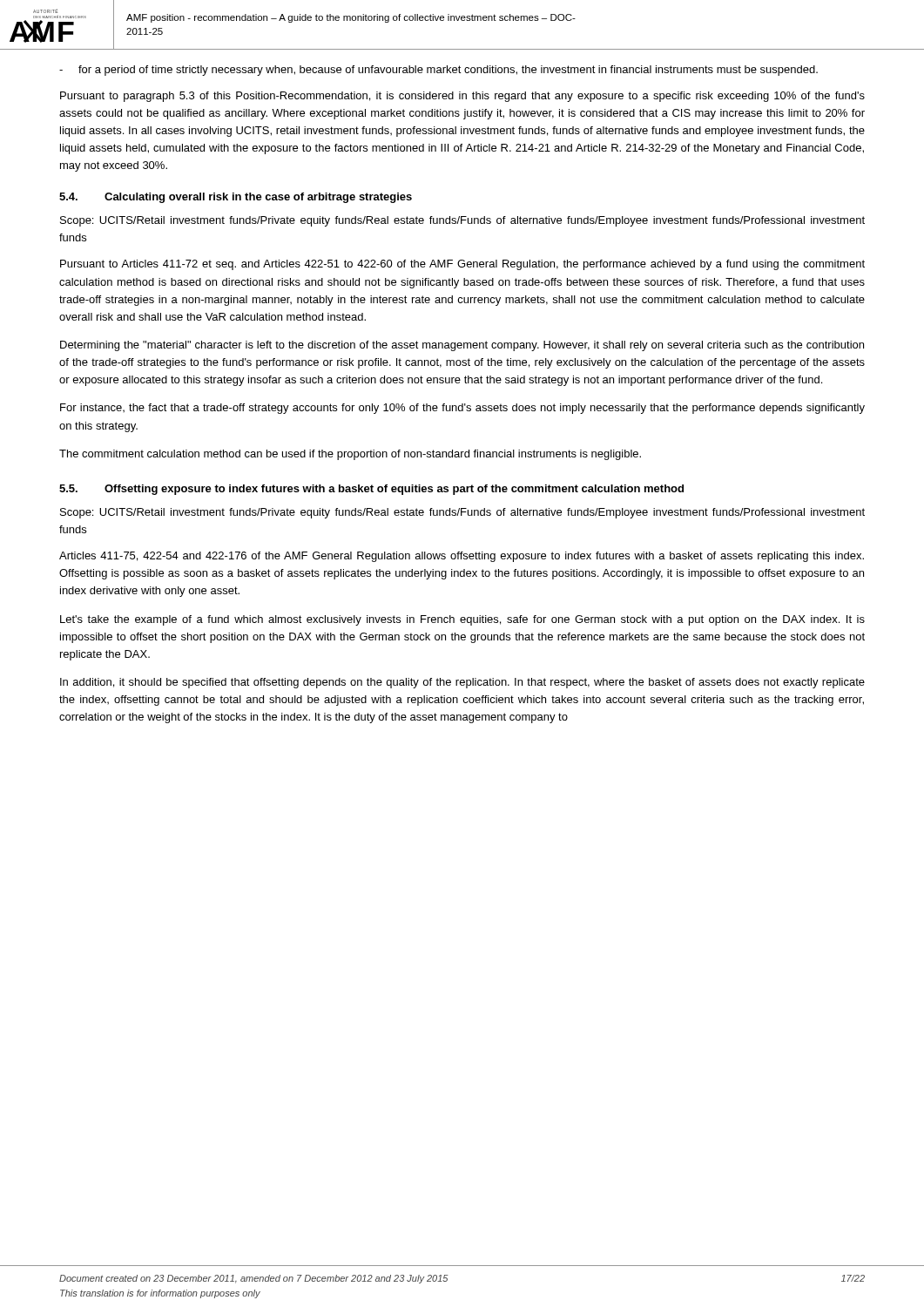Click on the text block with the text "Let's take the example of a"
Viewport: 924px width, 1307px height.
tap(462, 636)
